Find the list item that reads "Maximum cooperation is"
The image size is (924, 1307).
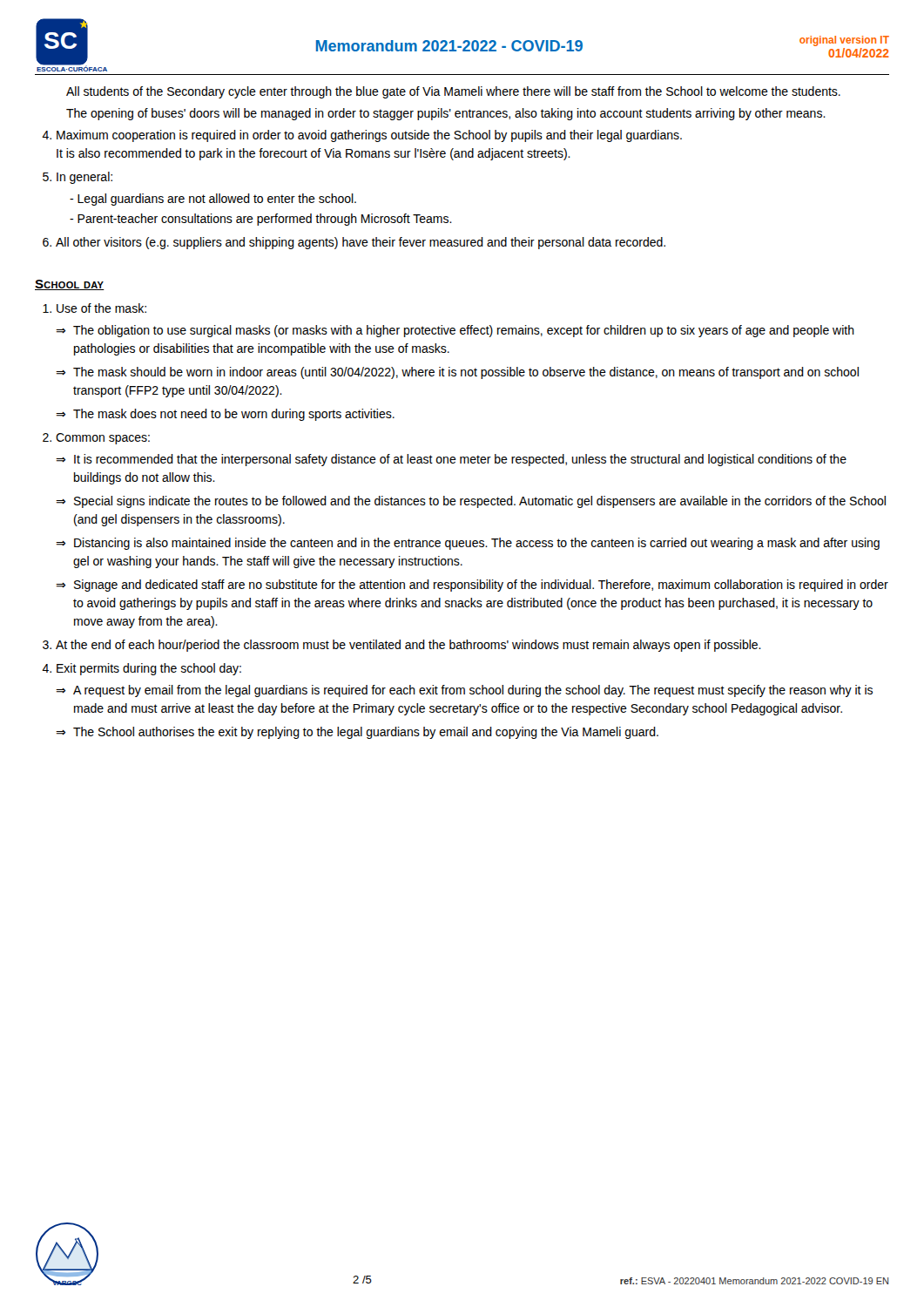[472, 146]
